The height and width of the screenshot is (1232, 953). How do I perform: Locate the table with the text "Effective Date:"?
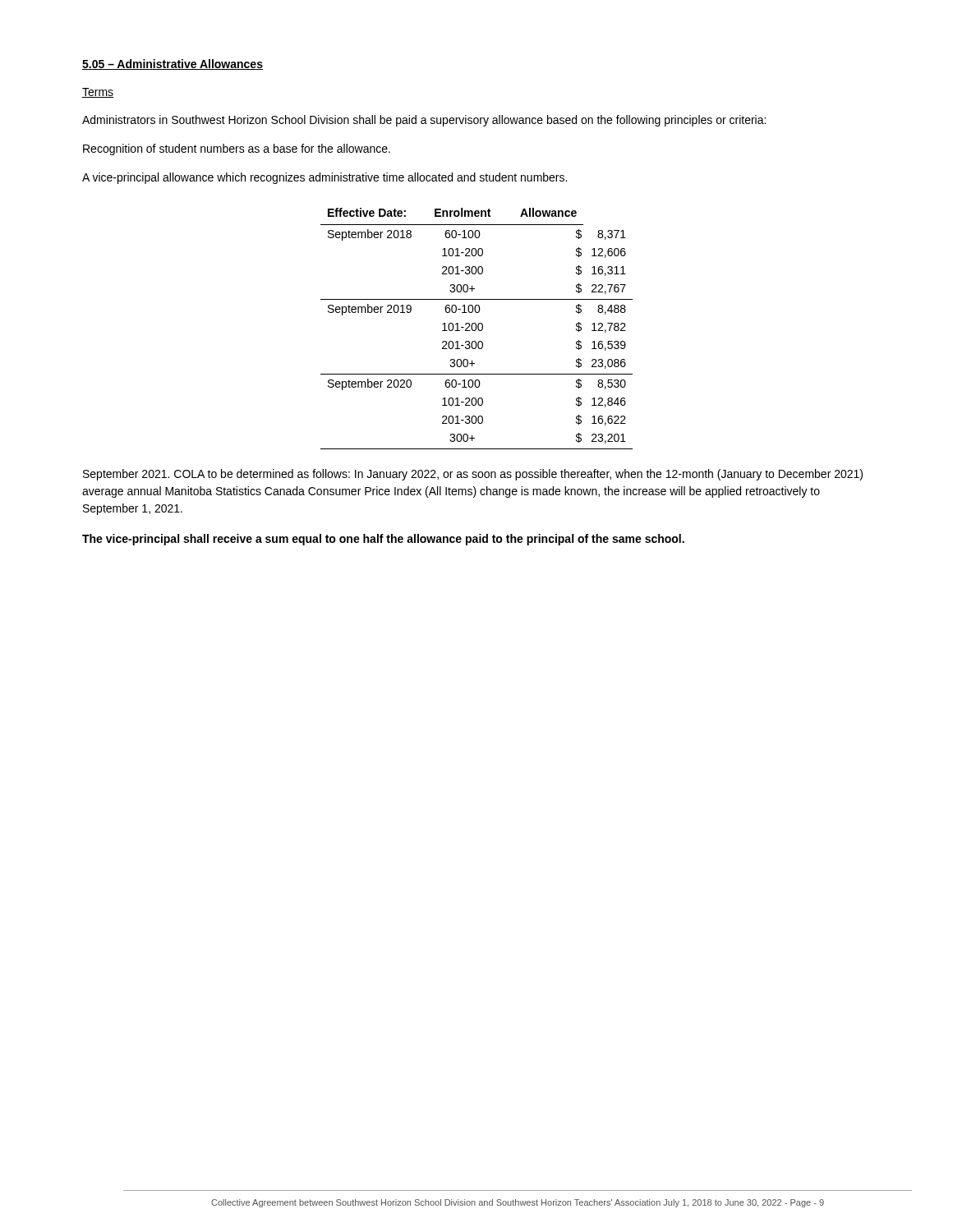476,326
